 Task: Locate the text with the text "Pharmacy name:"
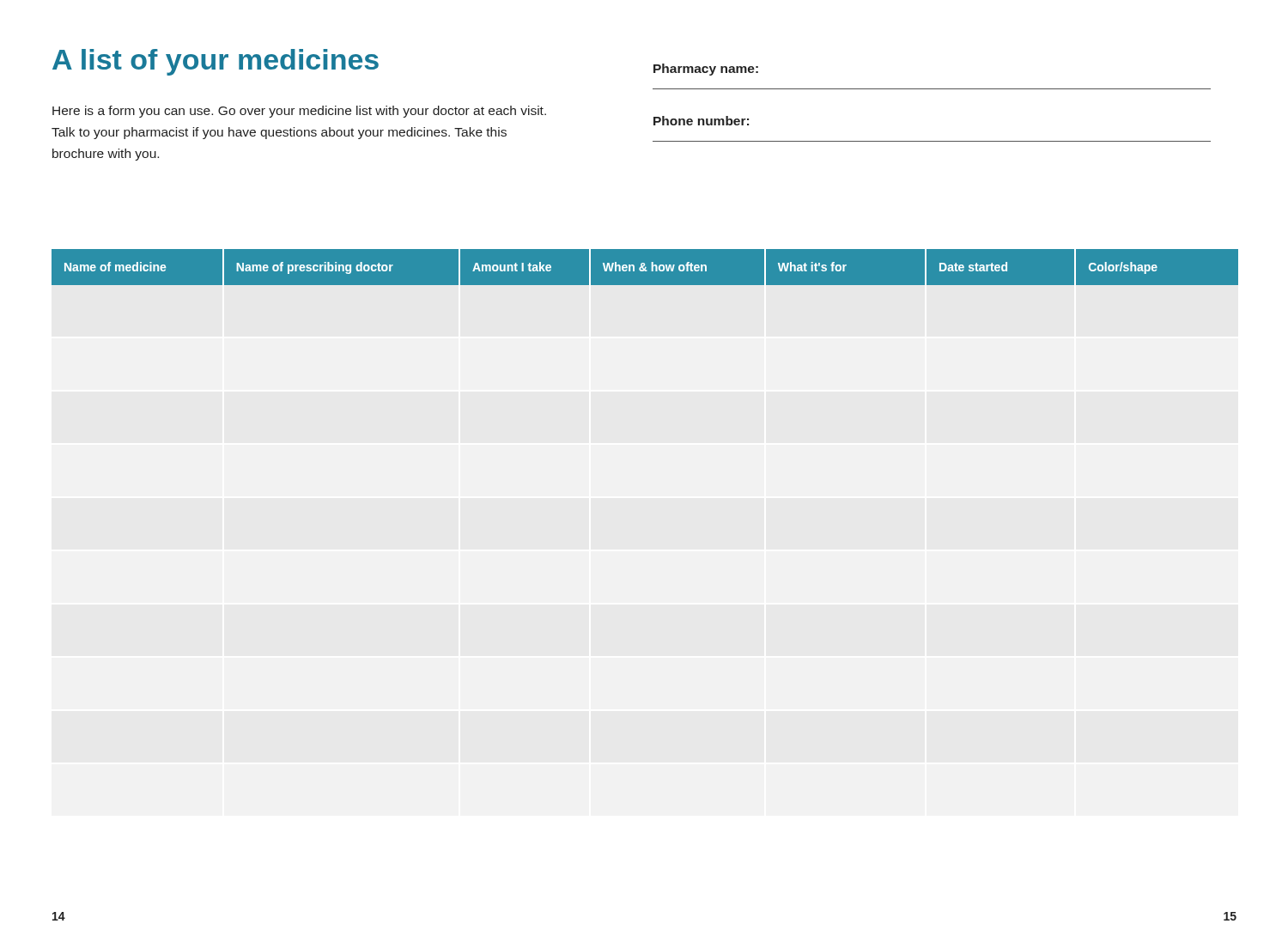(x=706, y=70)
